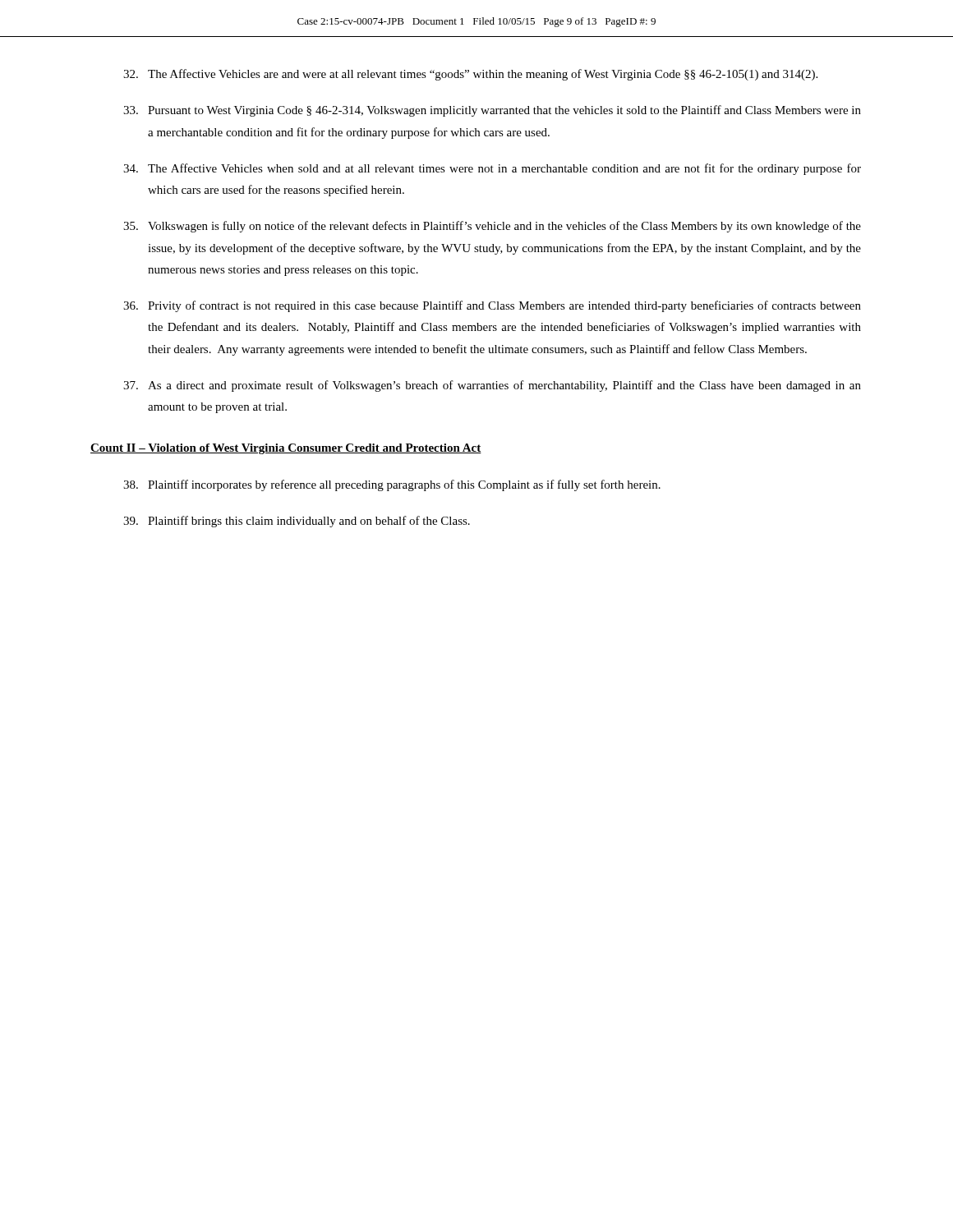Find the block on this page that starts "Plaintiff brings this claim individually and on behalf"
Viewport: 953px width, 1232px height.
click(x=476, y=521)
